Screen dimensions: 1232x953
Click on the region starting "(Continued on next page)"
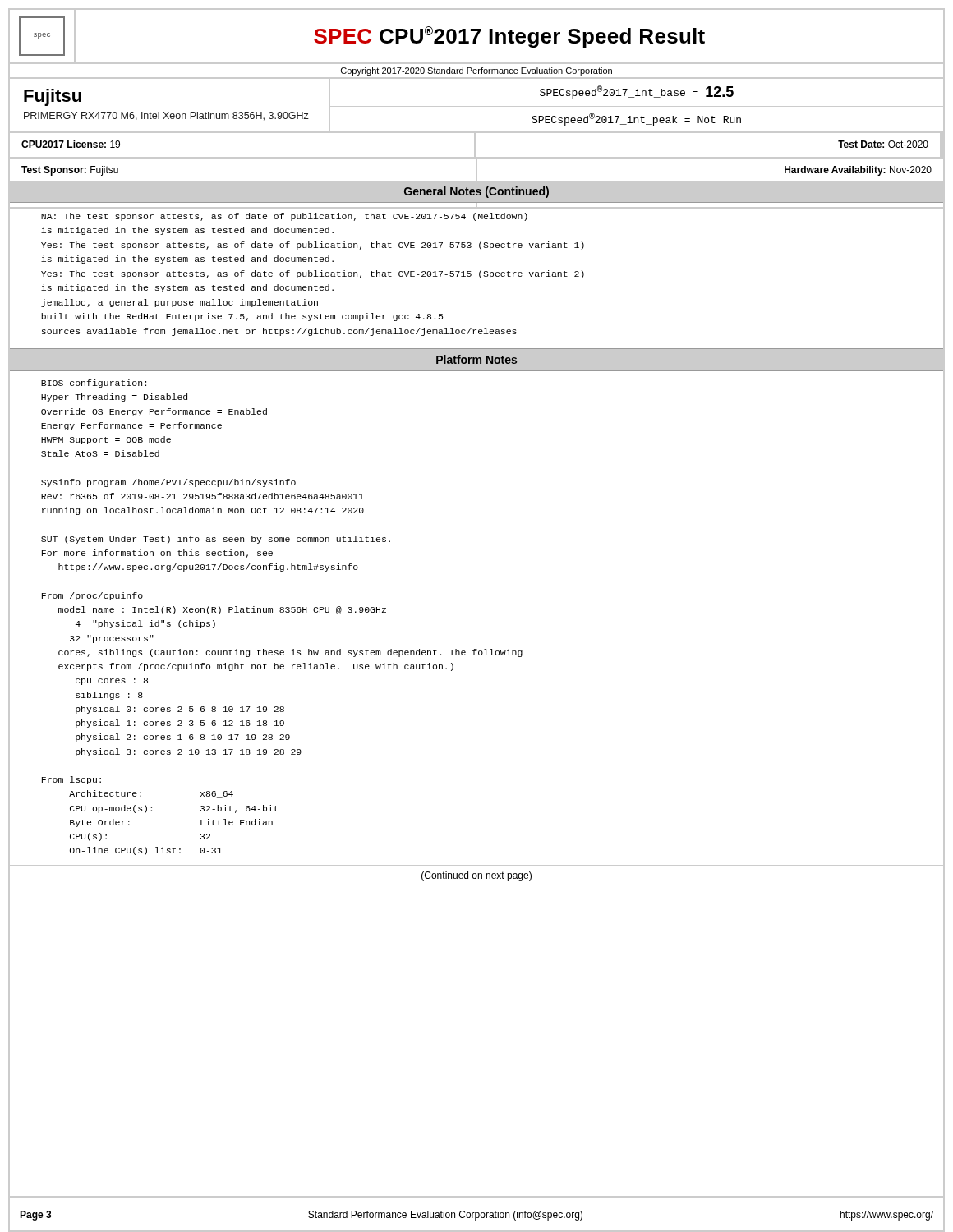(476, 875)
